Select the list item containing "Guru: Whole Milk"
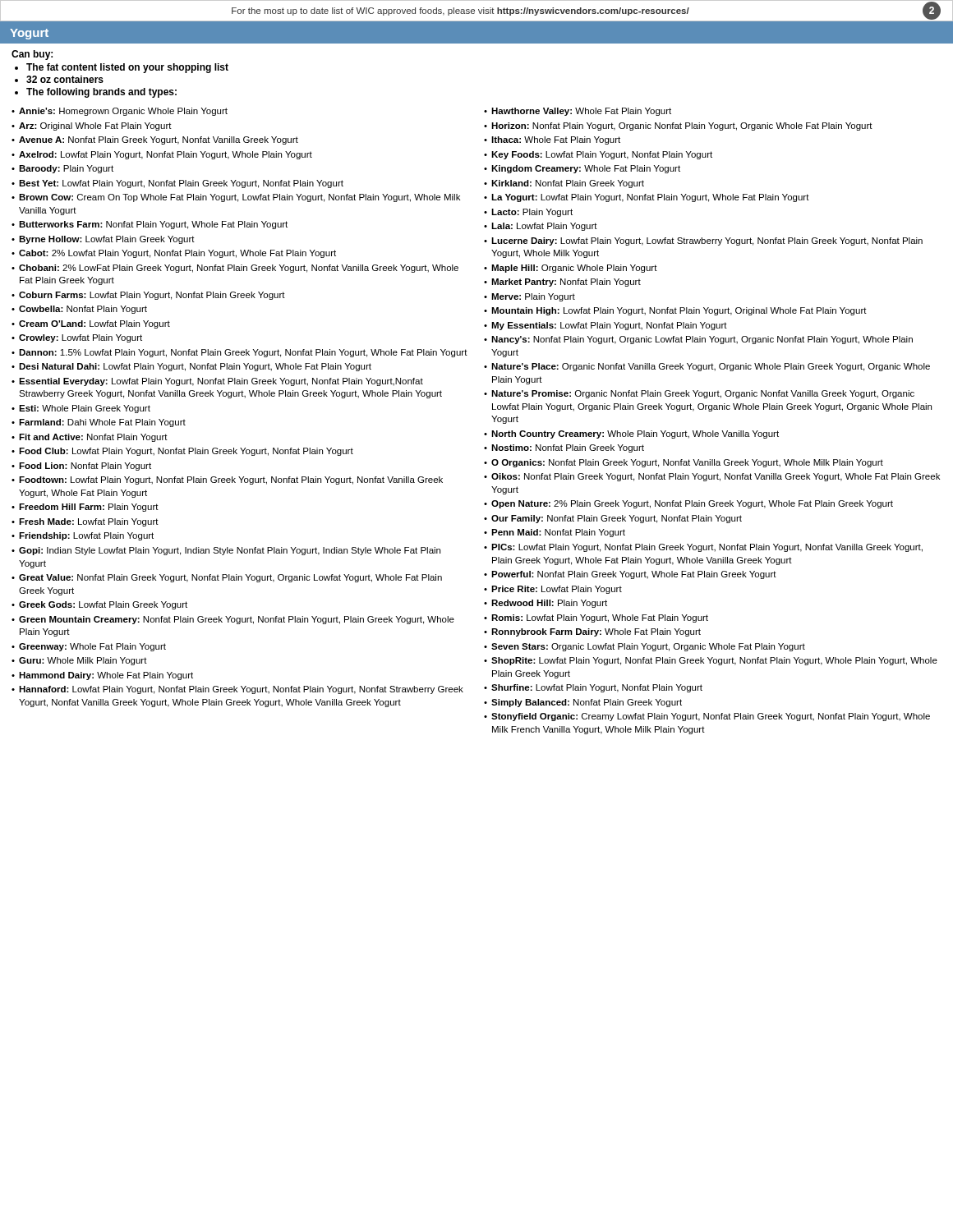This screenshot has height=1232, width=953. (x=83, y=661)
